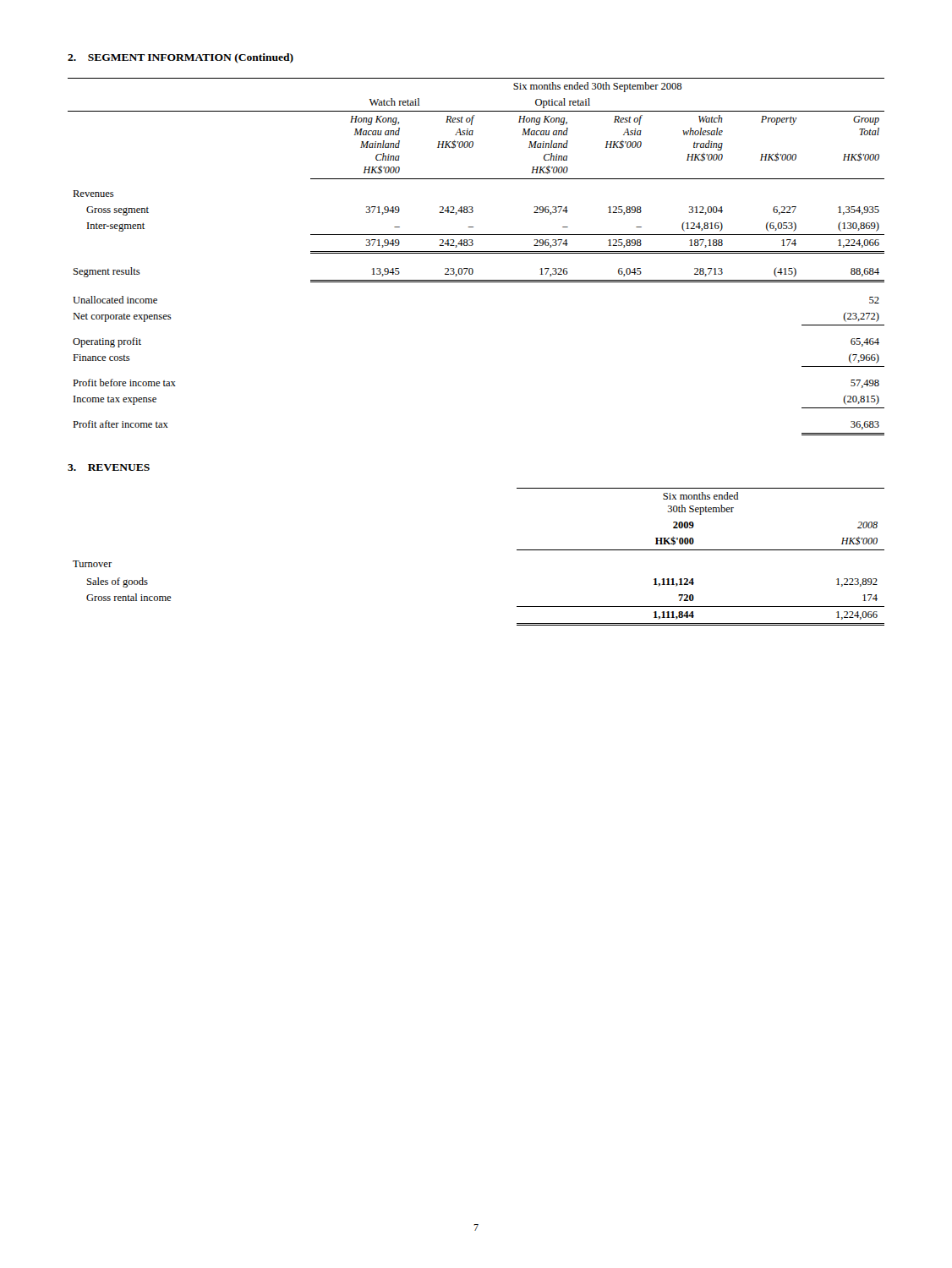Locate the table with the text "Segment results"

pyautogui.click(x=476, y=256)
